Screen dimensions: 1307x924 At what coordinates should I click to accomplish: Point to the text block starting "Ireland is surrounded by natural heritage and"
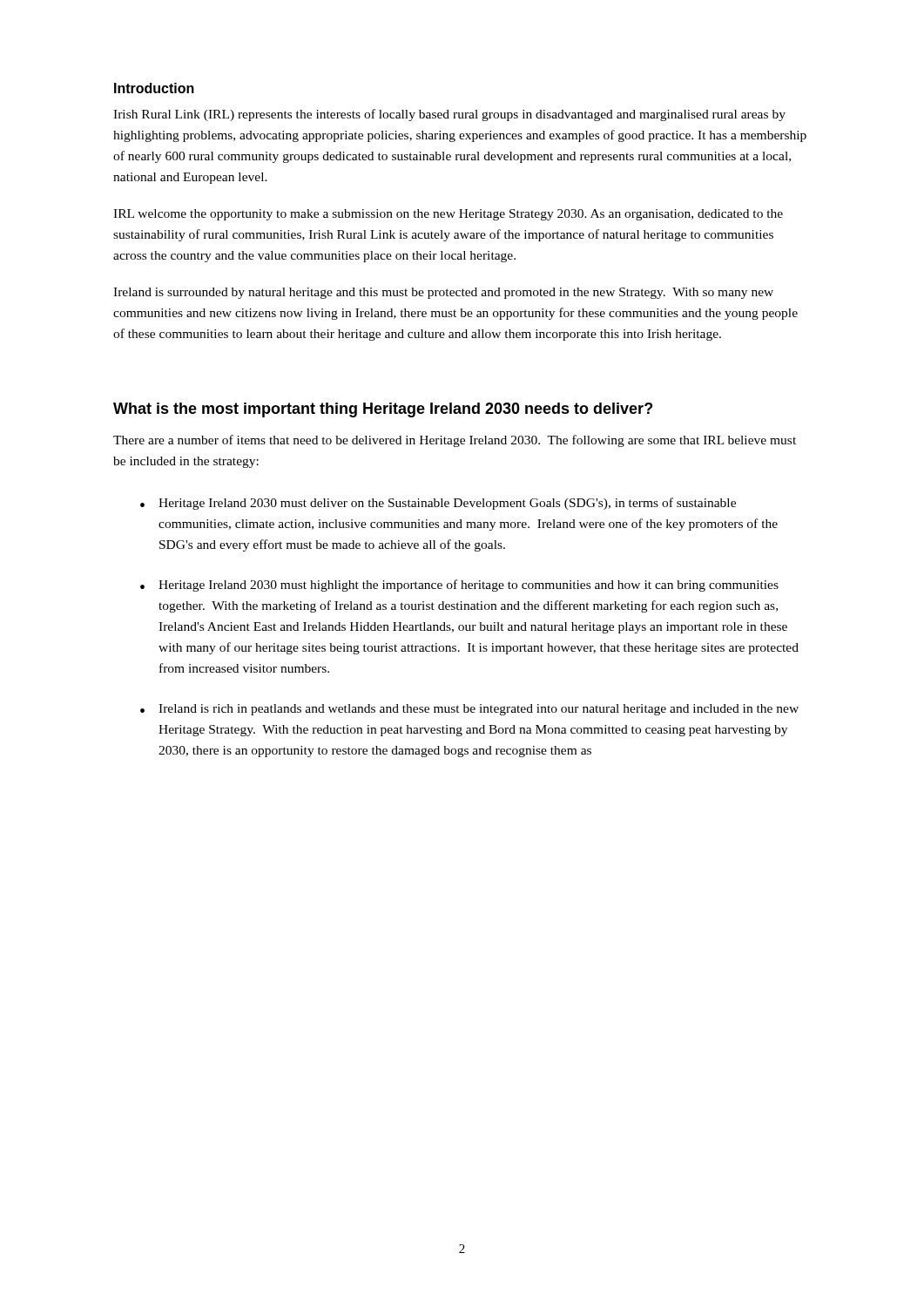tap(455, 312)
